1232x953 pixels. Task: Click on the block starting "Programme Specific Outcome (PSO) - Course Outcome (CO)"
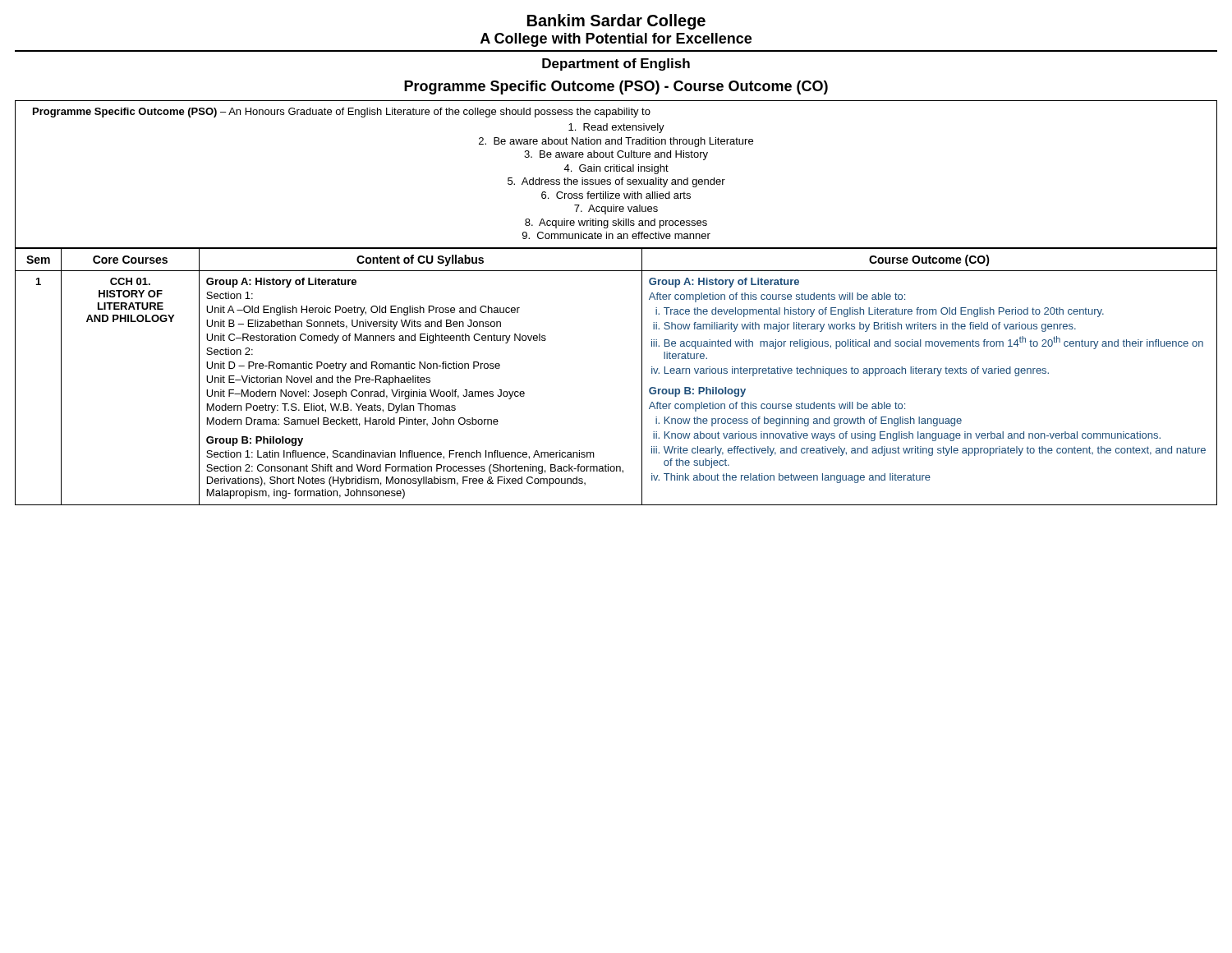pos(616,86)
